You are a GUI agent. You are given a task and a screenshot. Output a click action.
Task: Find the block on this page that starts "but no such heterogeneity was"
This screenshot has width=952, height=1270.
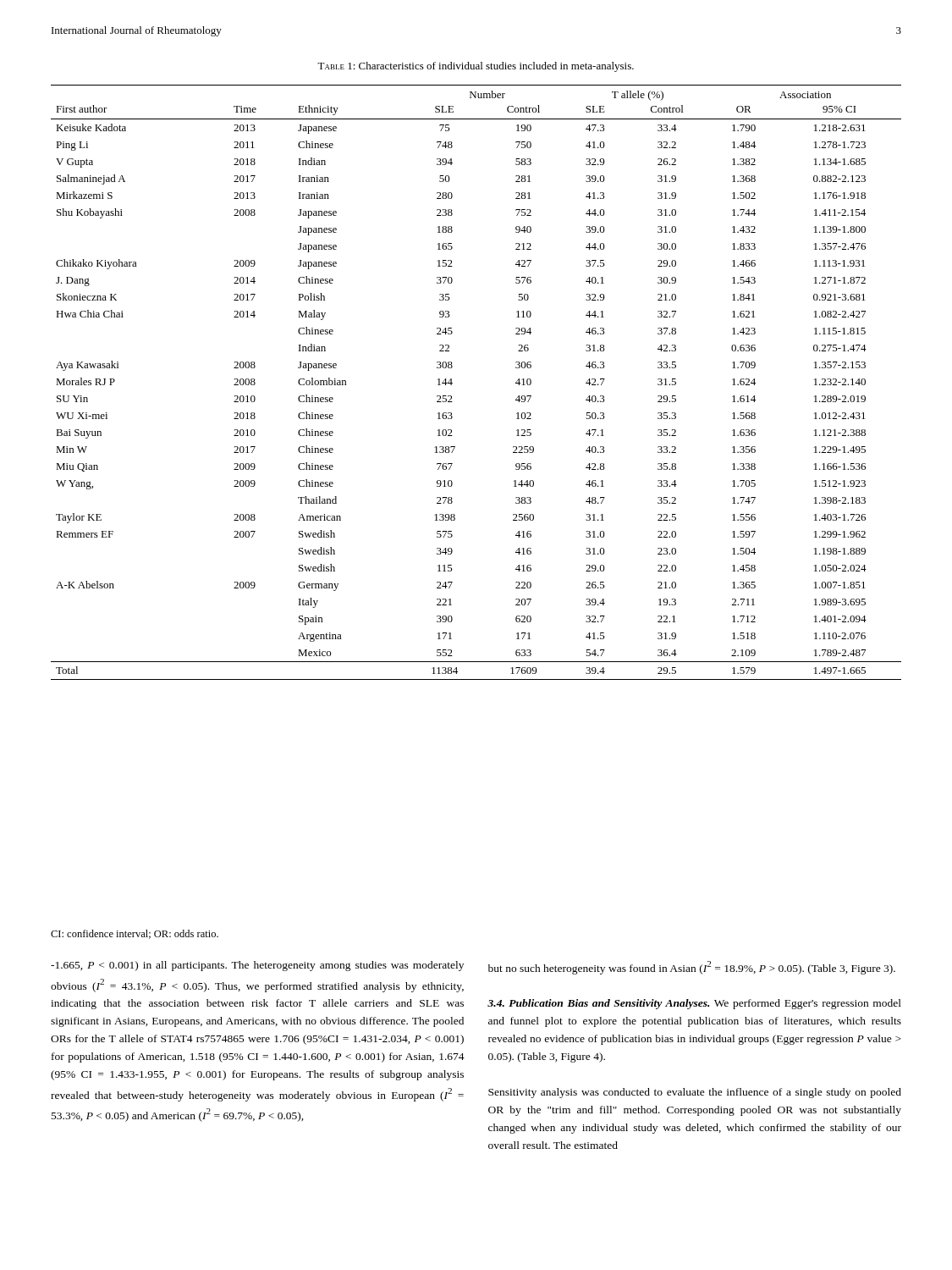[x=692, y=968]
